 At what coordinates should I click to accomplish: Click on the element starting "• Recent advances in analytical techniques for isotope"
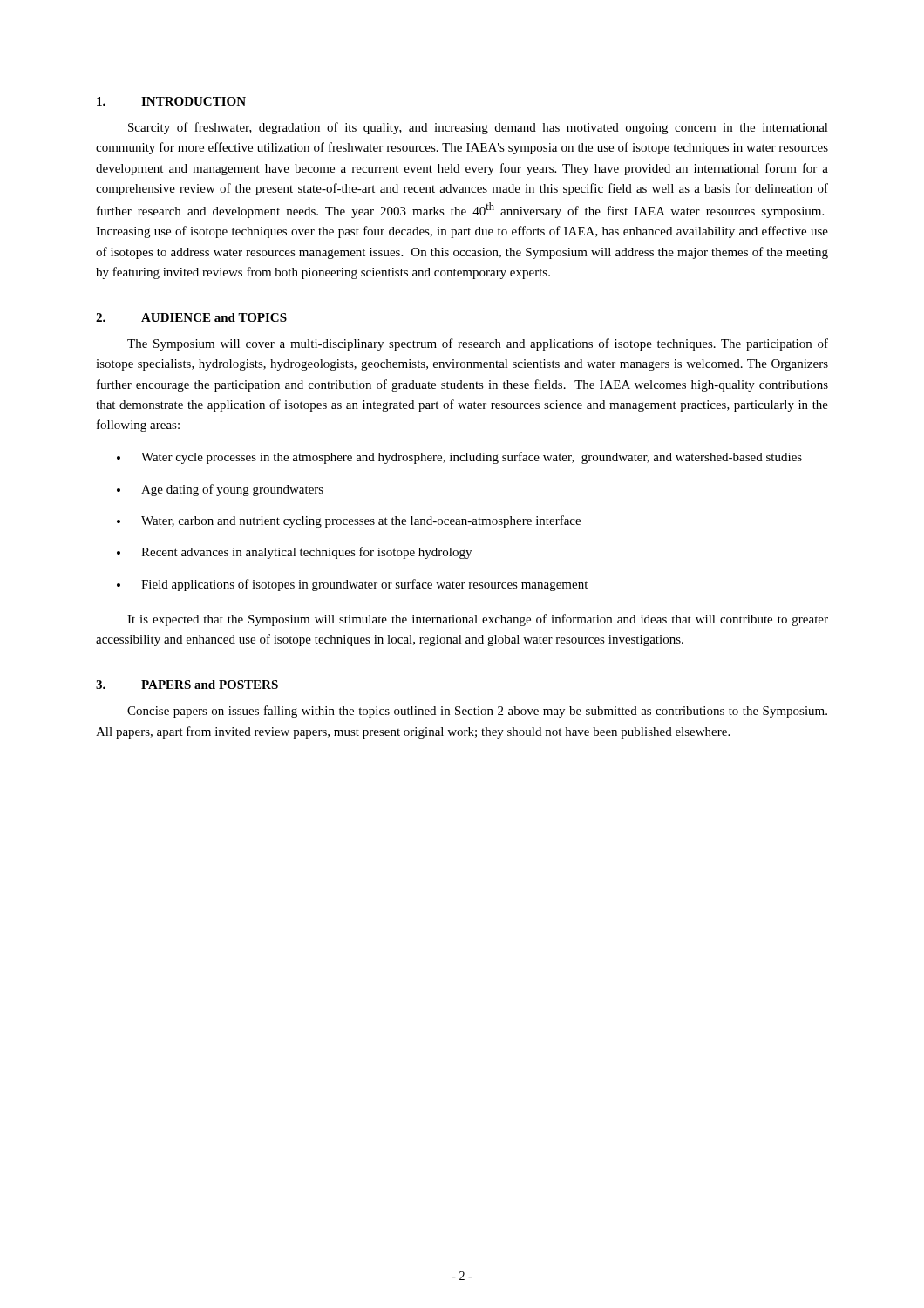[462, 554]
